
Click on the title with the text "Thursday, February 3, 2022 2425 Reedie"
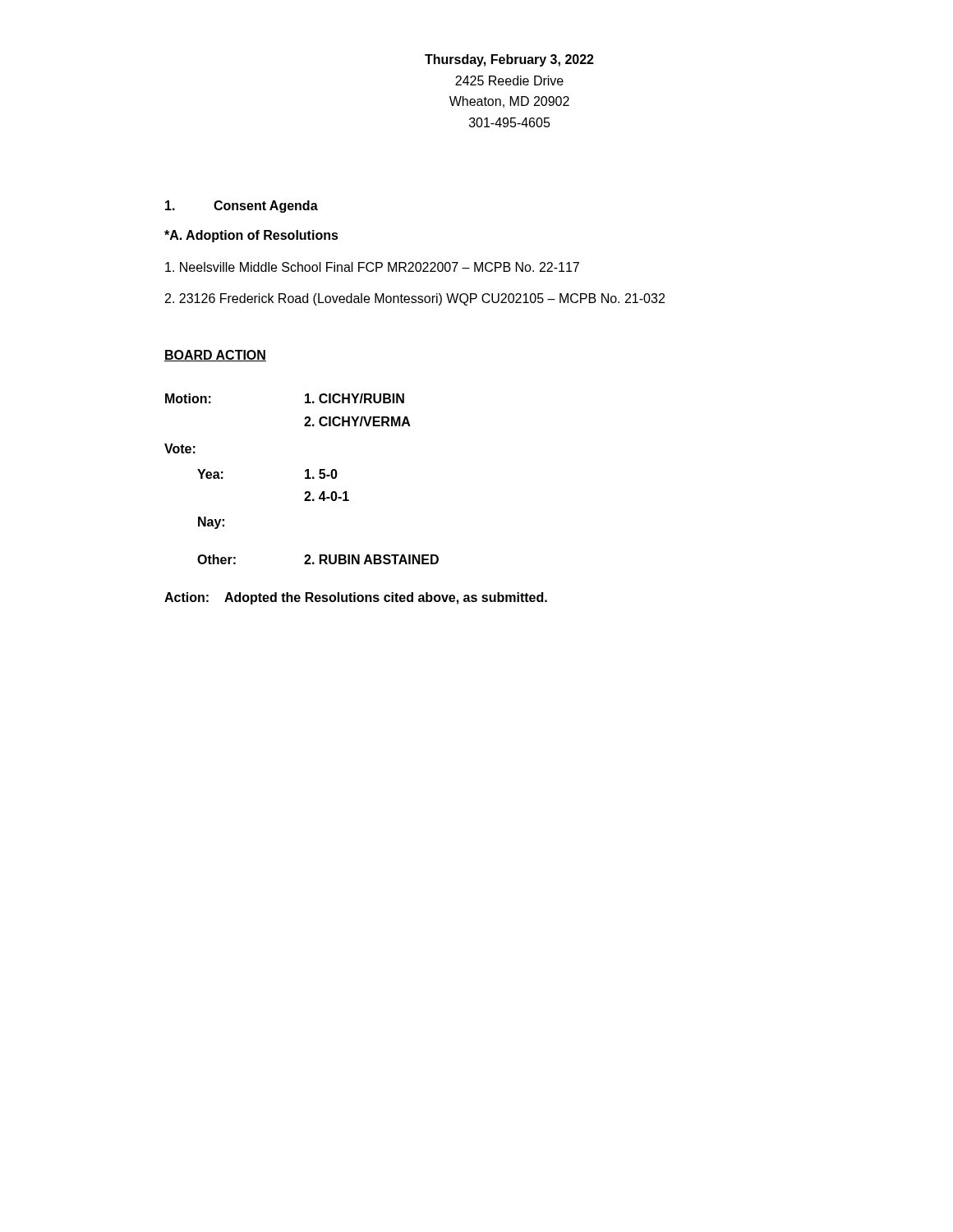(509, 91)
